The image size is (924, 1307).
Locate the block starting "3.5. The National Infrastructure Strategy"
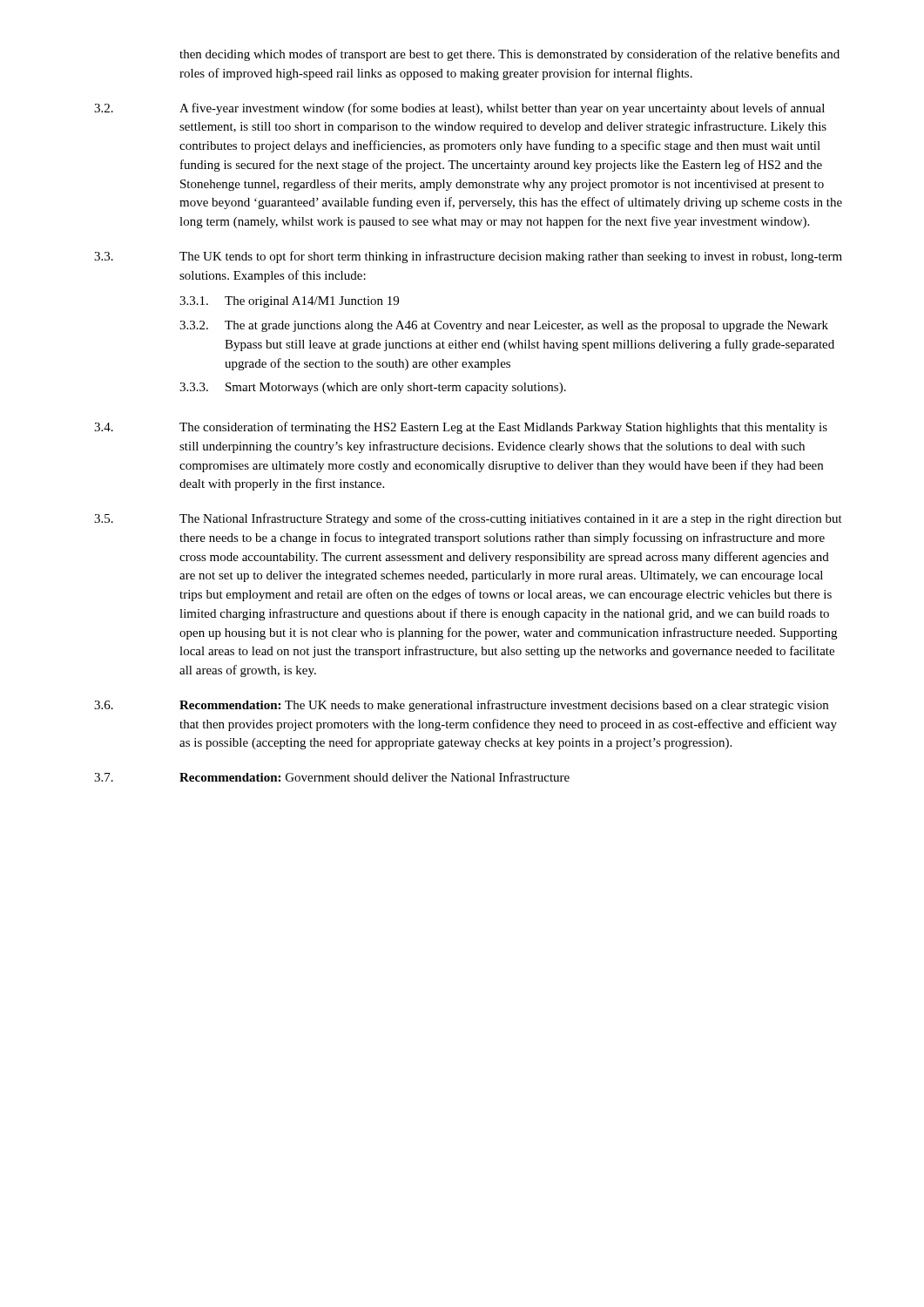pos(471,595)
